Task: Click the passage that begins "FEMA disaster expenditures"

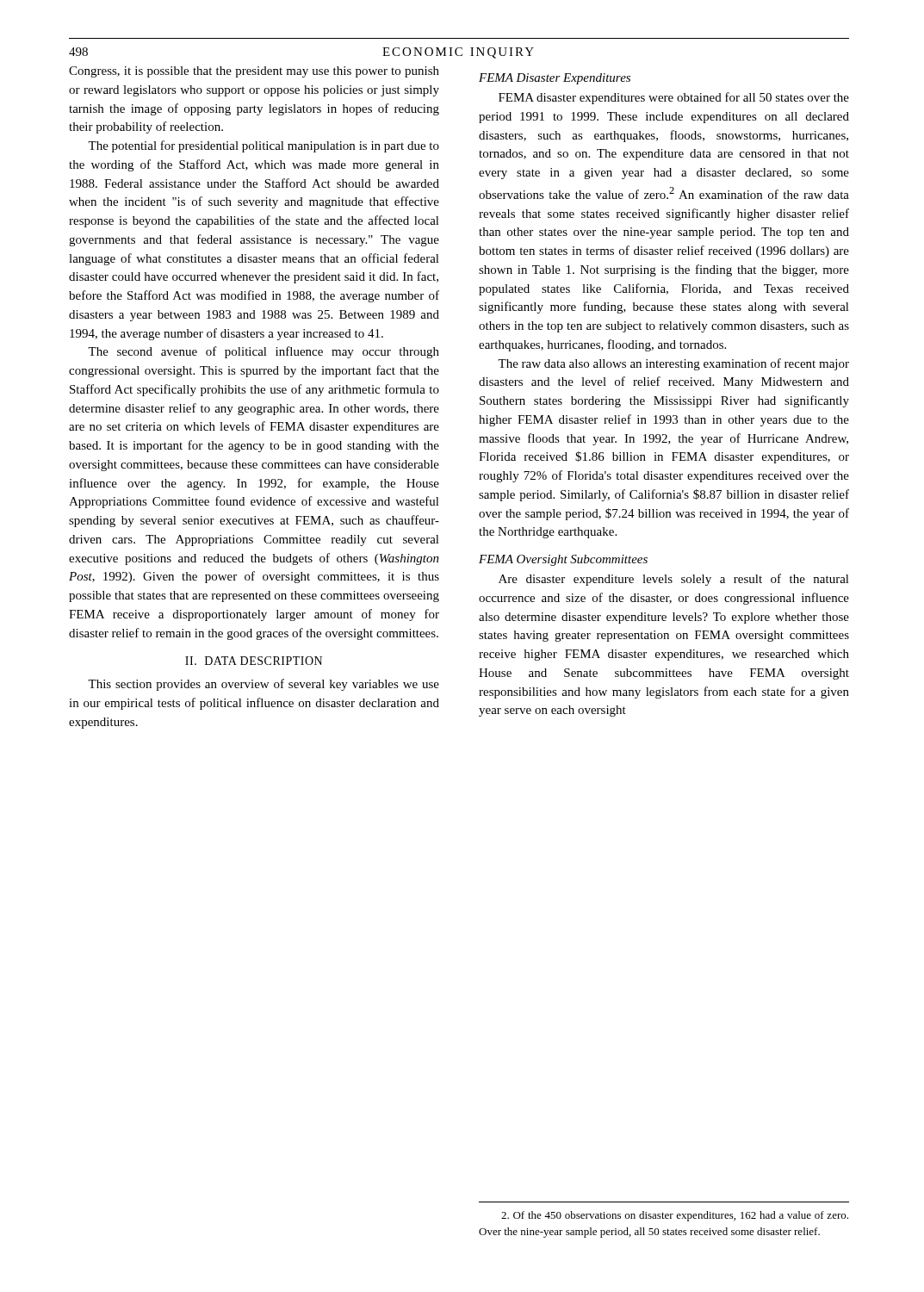Action: point(664,315)
